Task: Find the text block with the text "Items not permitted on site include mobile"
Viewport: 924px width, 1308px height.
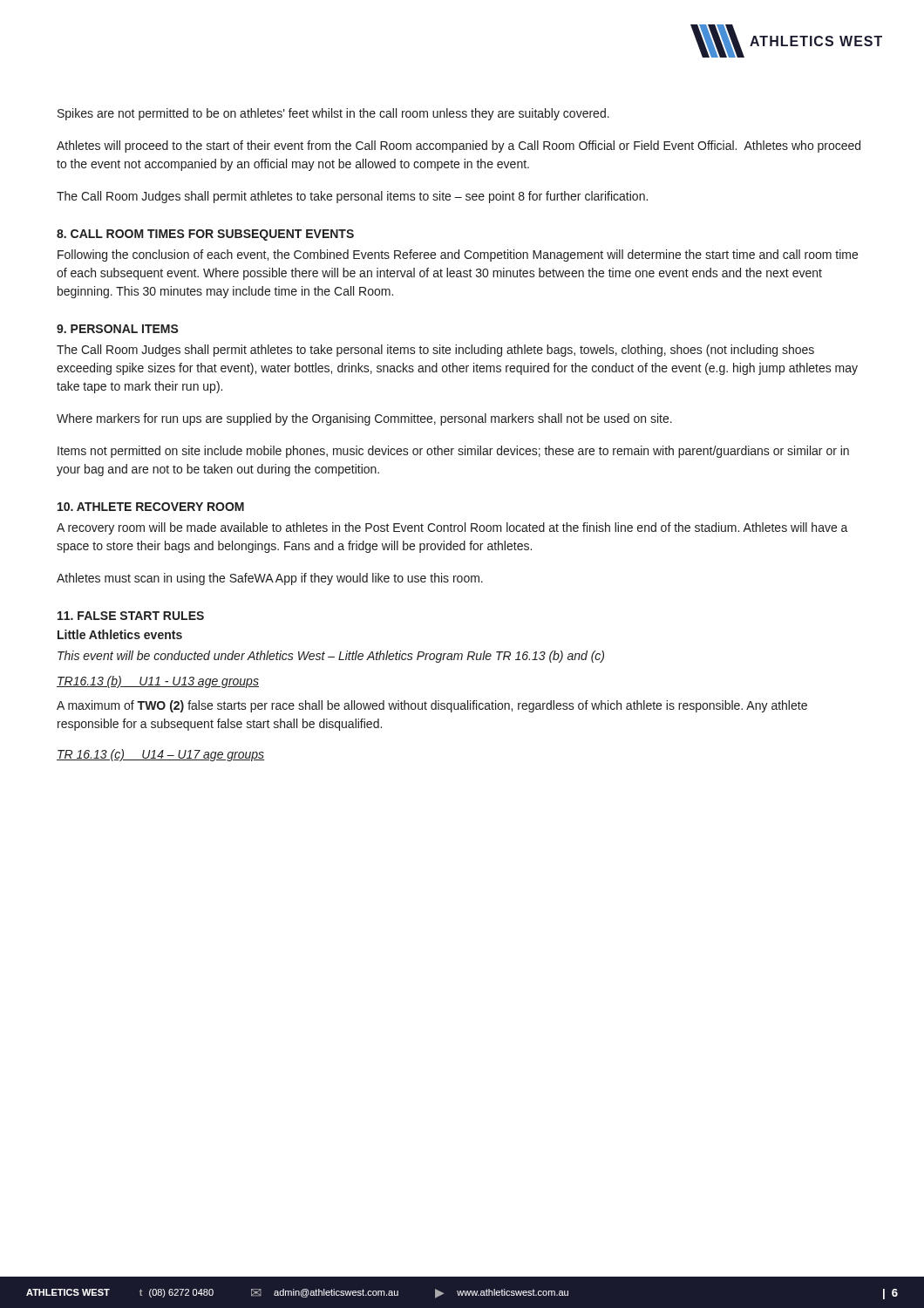Action: point(453,460)
